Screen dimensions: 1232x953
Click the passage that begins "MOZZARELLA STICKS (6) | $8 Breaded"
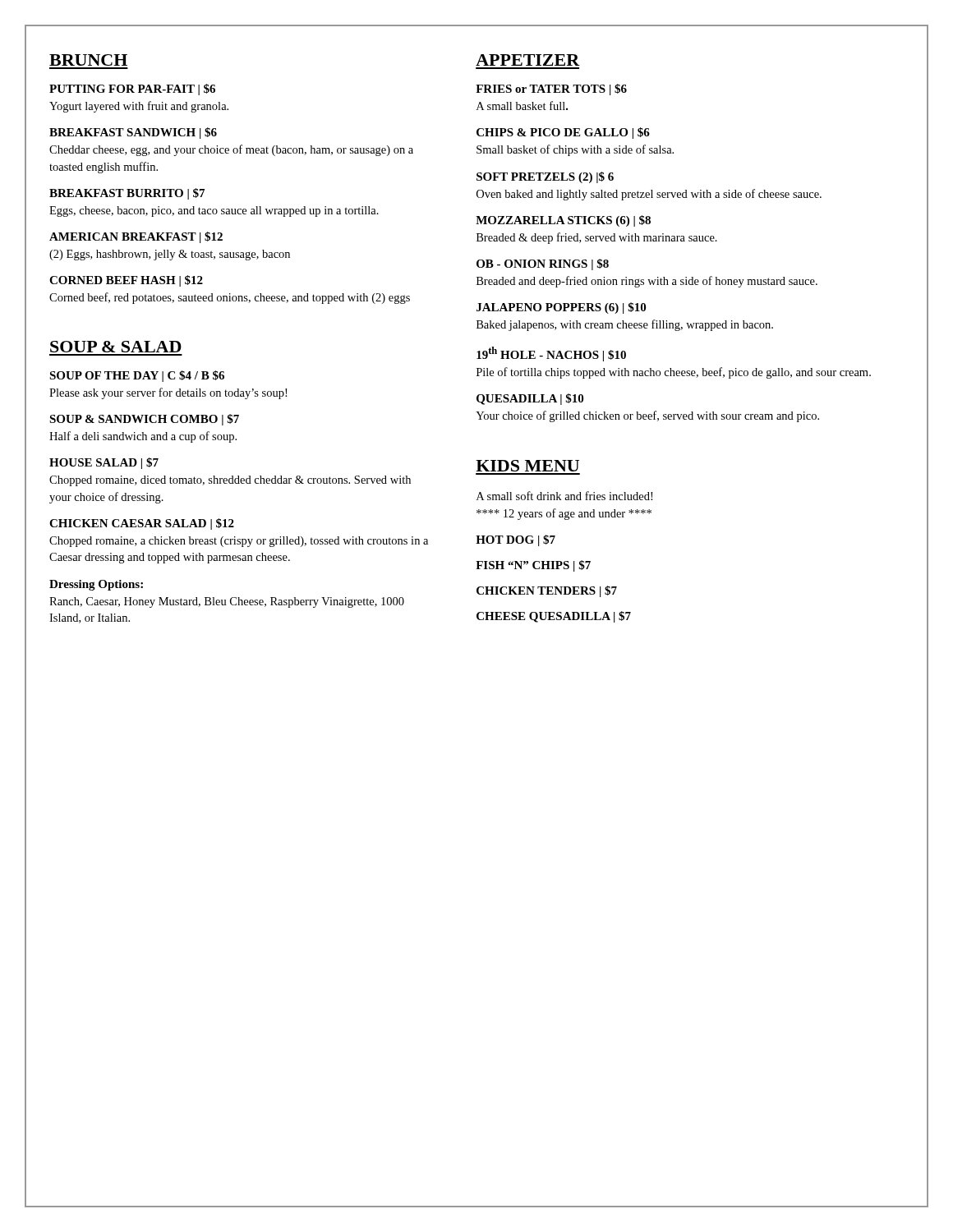[x=690, y=230]
